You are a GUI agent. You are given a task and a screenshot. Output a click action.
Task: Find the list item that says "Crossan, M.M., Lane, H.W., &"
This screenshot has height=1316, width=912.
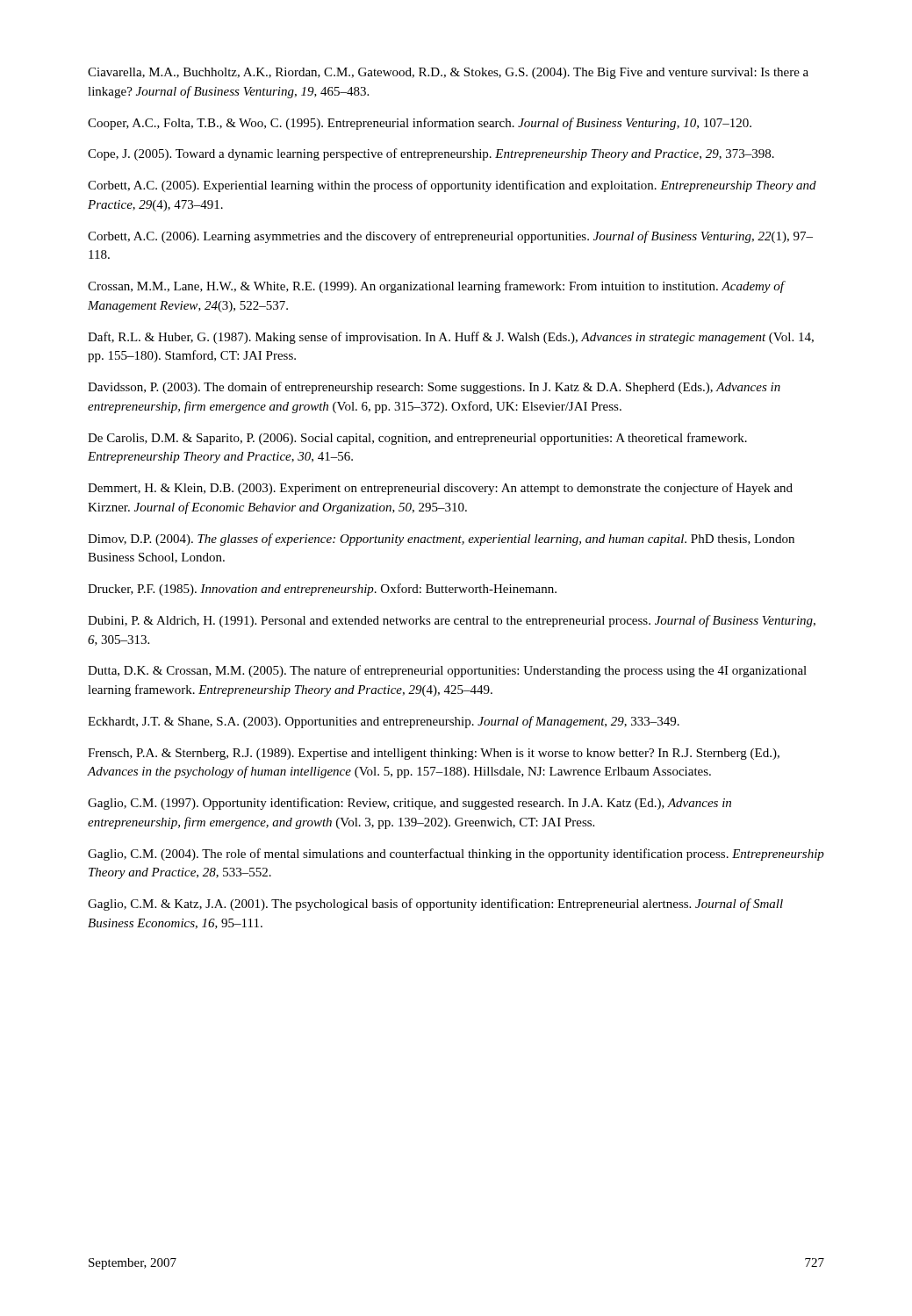point(436,296)
